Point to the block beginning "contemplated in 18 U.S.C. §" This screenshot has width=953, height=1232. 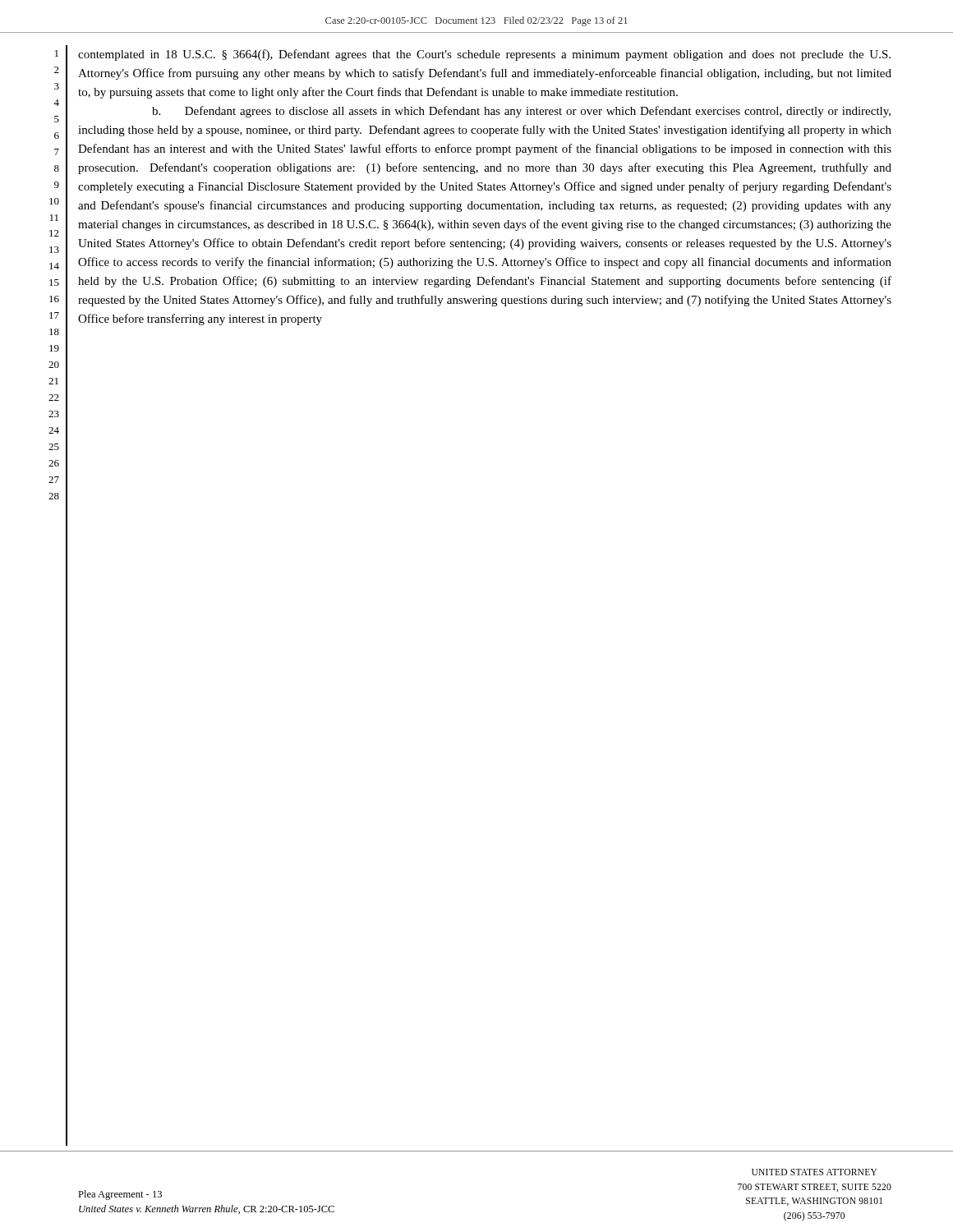(x=485, y=73)
